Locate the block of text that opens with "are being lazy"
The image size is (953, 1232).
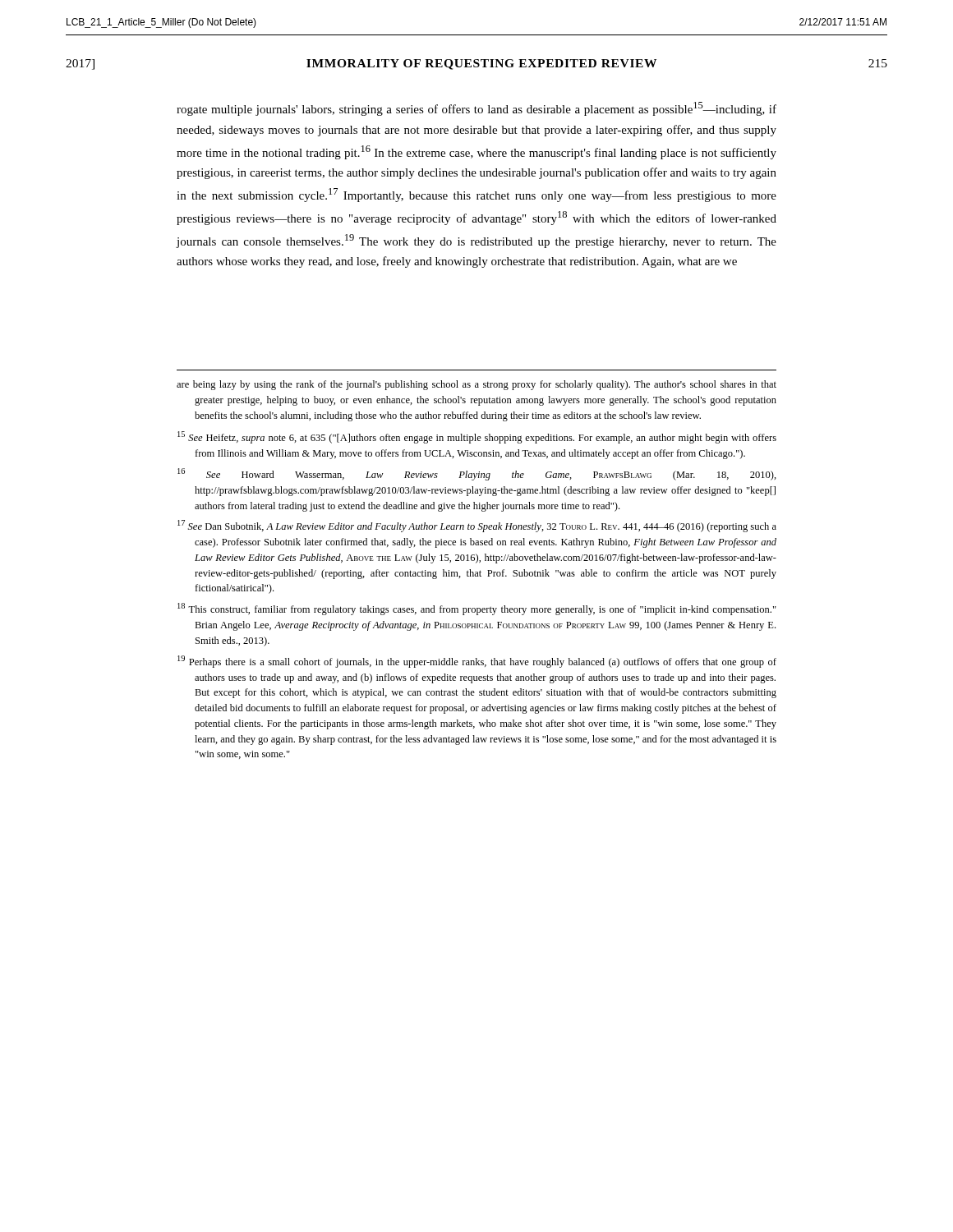tap(476, 400)
